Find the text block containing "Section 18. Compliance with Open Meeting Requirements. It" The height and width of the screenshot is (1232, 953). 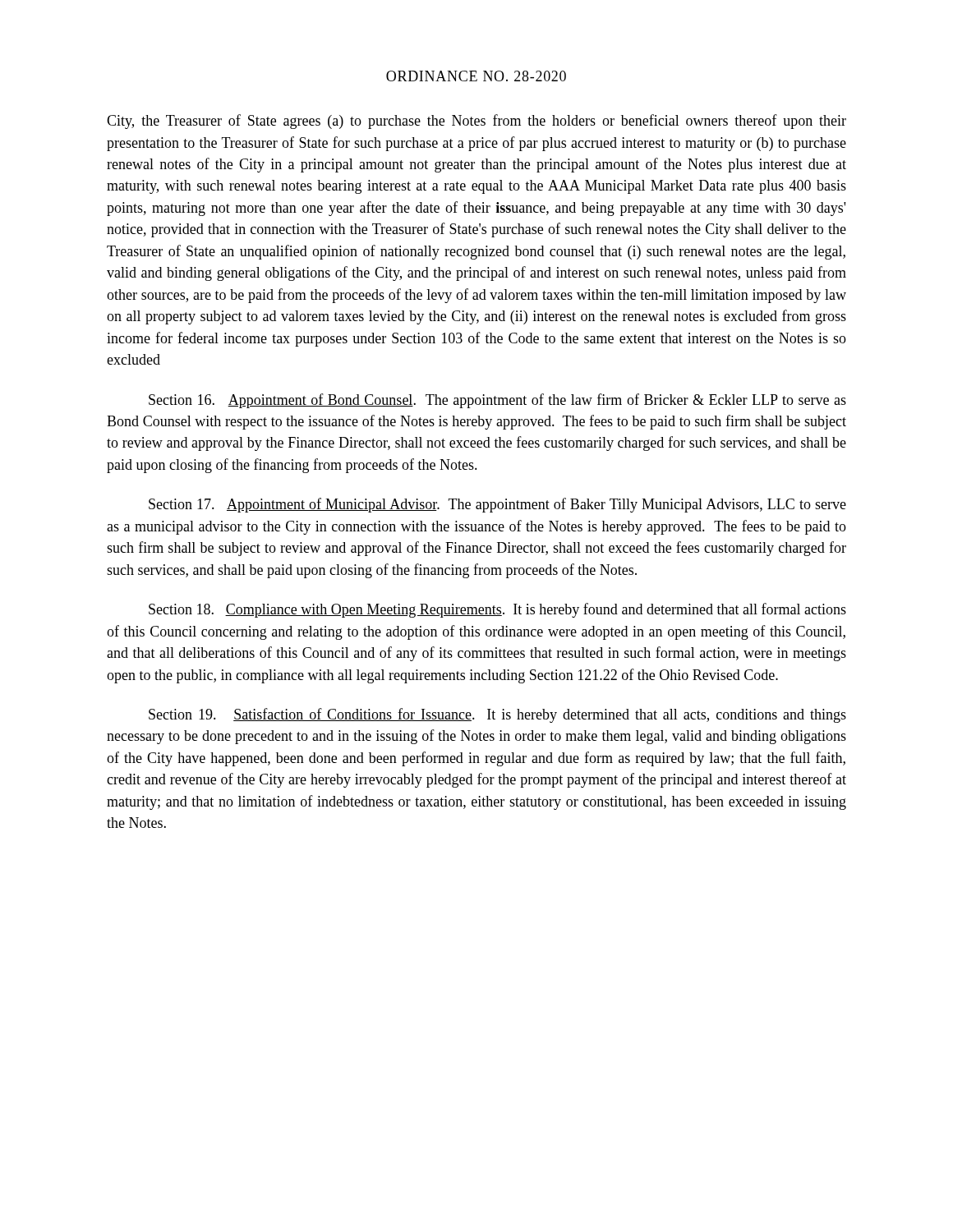pyautogui.click(x=476, y=642)
